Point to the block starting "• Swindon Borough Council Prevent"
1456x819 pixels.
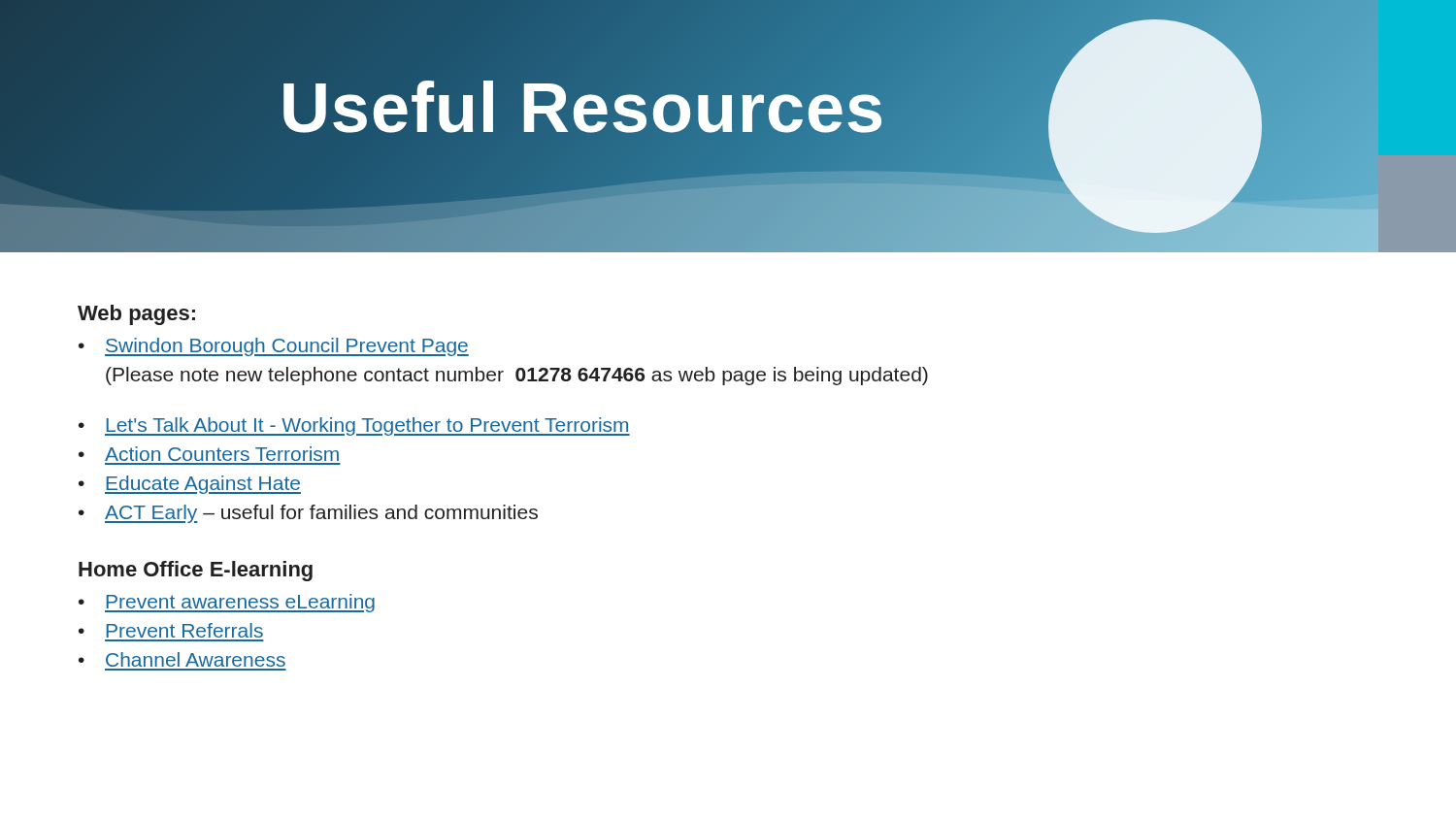[x=273, y=345]
